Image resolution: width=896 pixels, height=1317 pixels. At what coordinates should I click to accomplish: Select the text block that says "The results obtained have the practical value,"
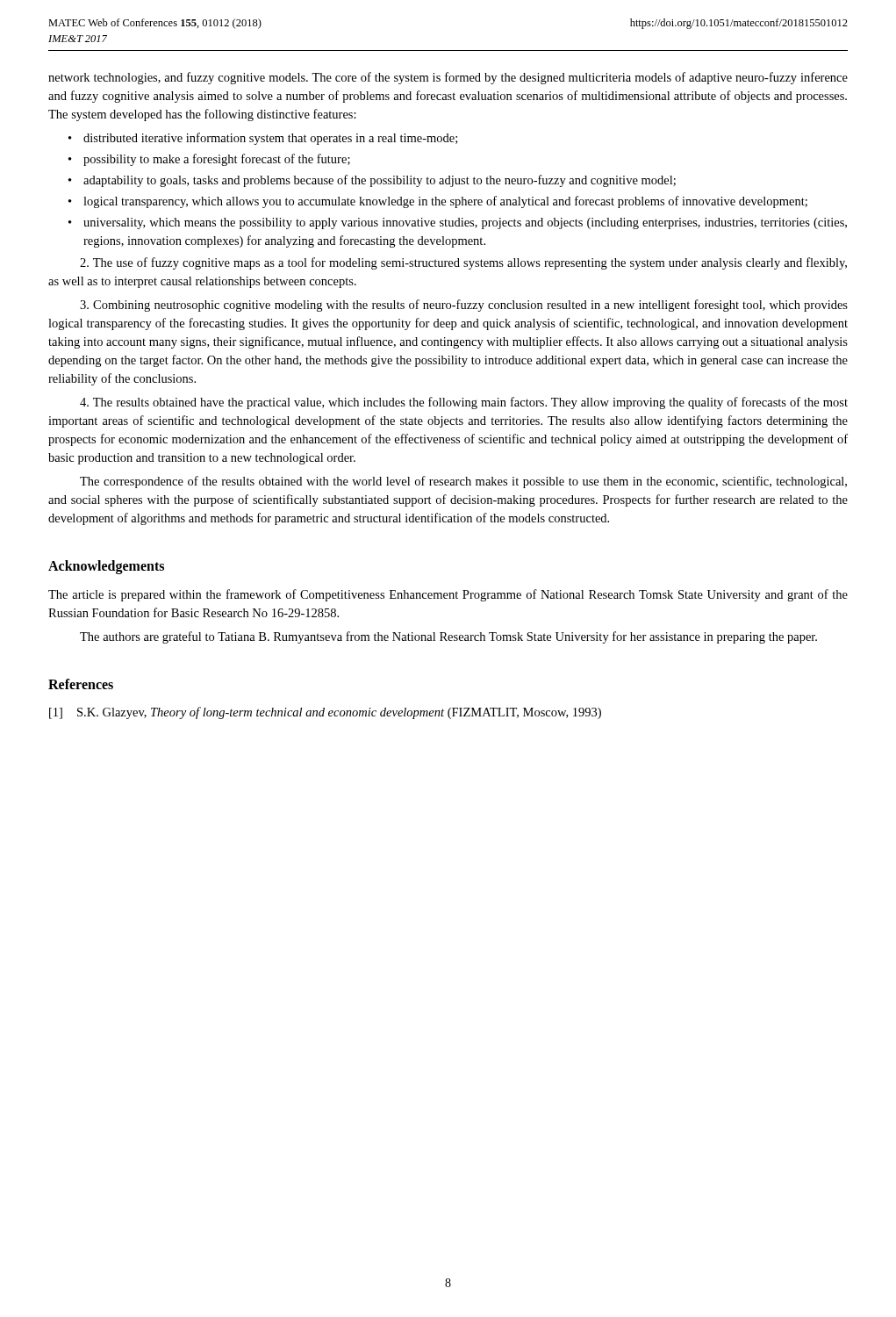(448, 430)
